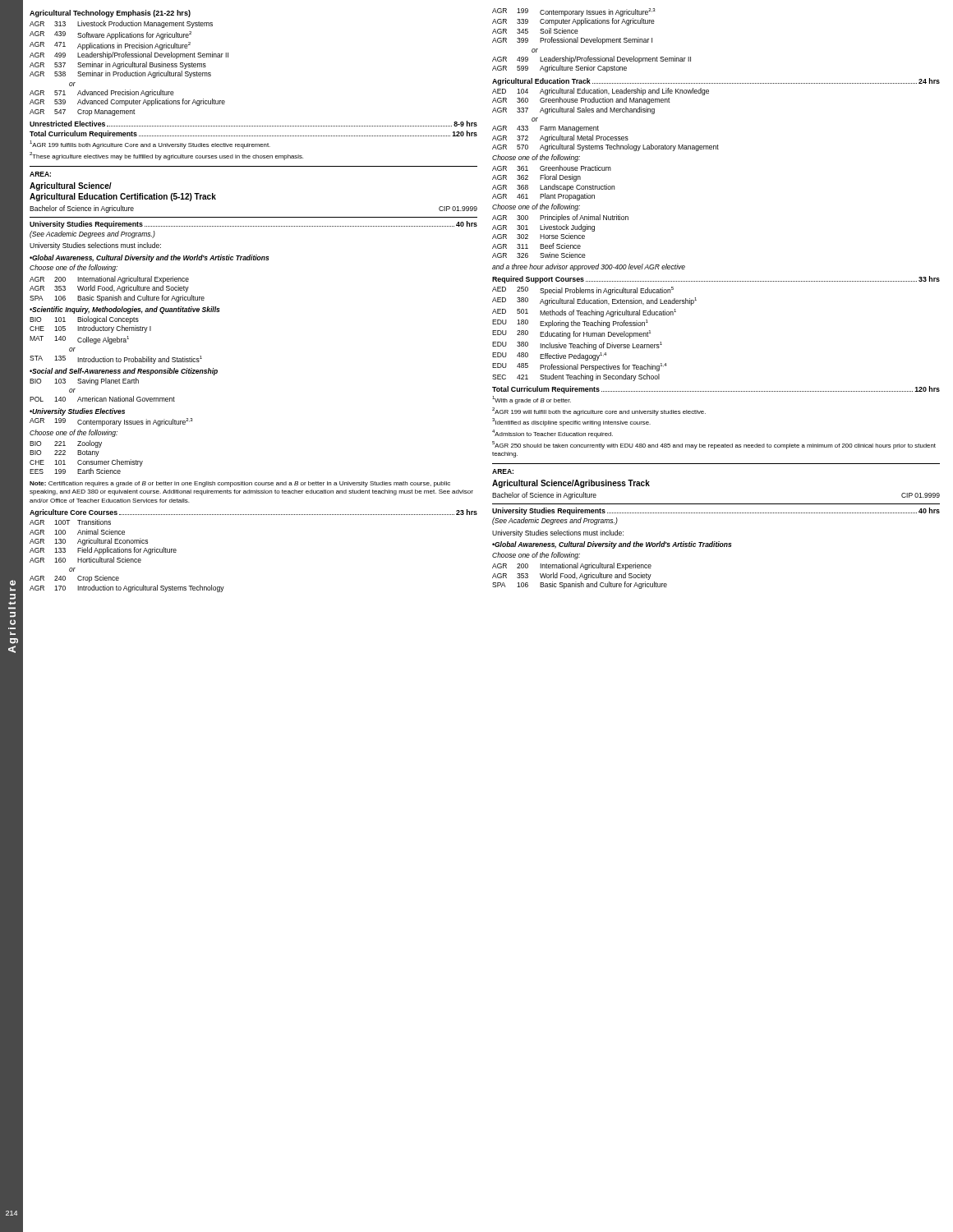This screenshot has height=1232, width=953.
Task: Locate the list item with the text "AGR362Floral Design"
Action: pos(536,178)
